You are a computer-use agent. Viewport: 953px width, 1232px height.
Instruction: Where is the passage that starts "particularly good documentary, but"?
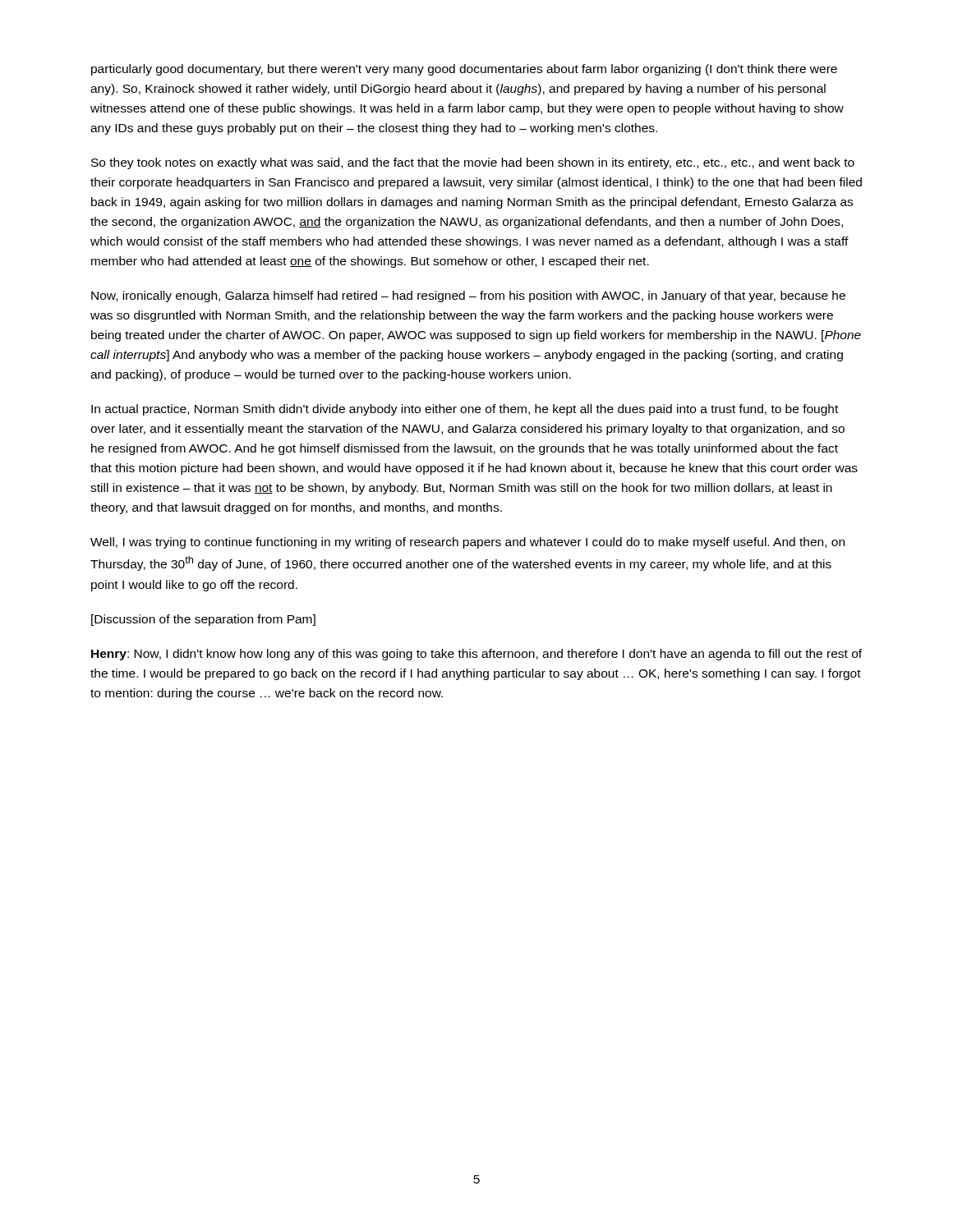[x=467, y=98]
